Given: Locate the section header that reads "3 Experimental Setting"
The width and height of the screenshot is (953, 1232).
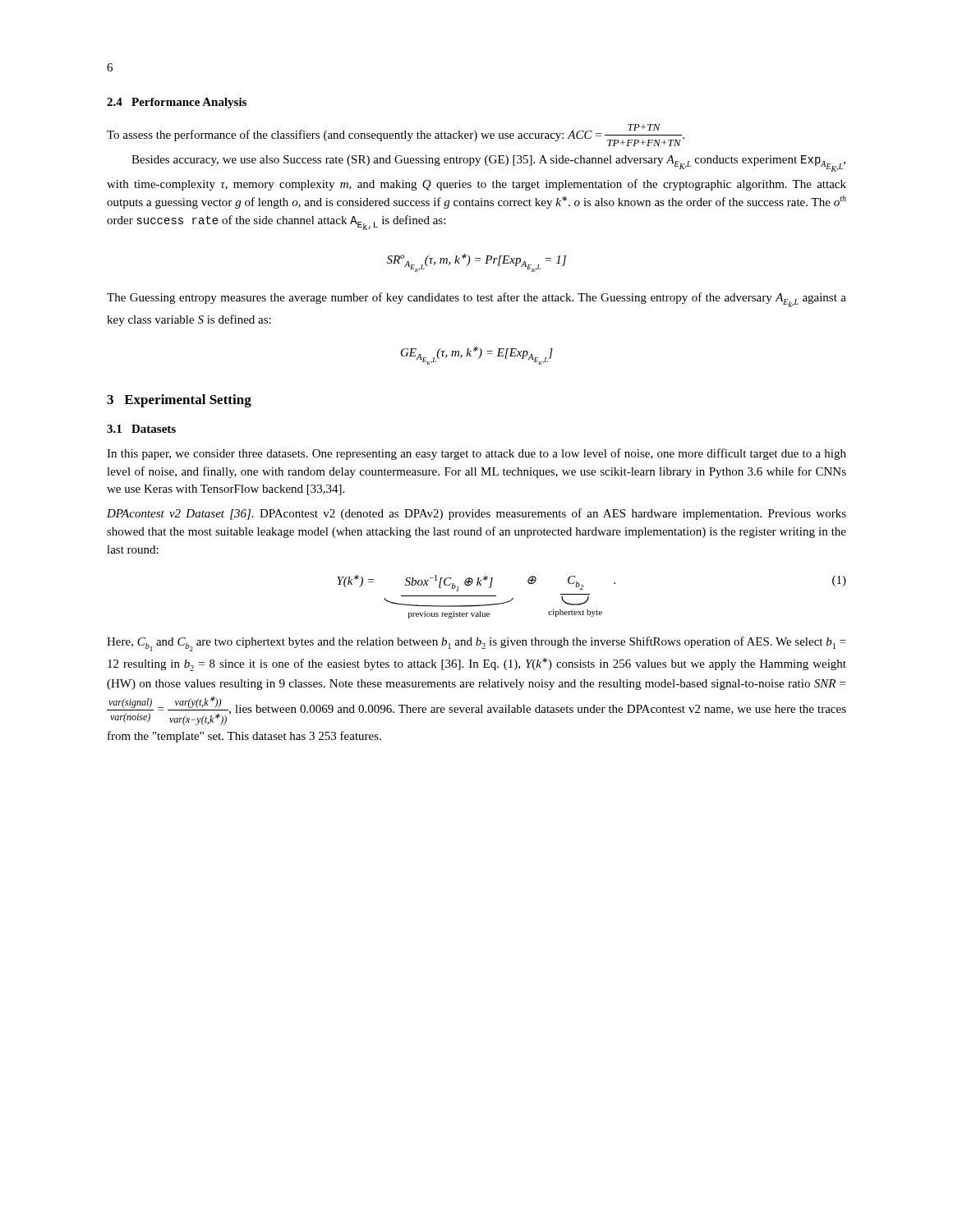Looking at the screenshot, I should (x=179, y=400).
